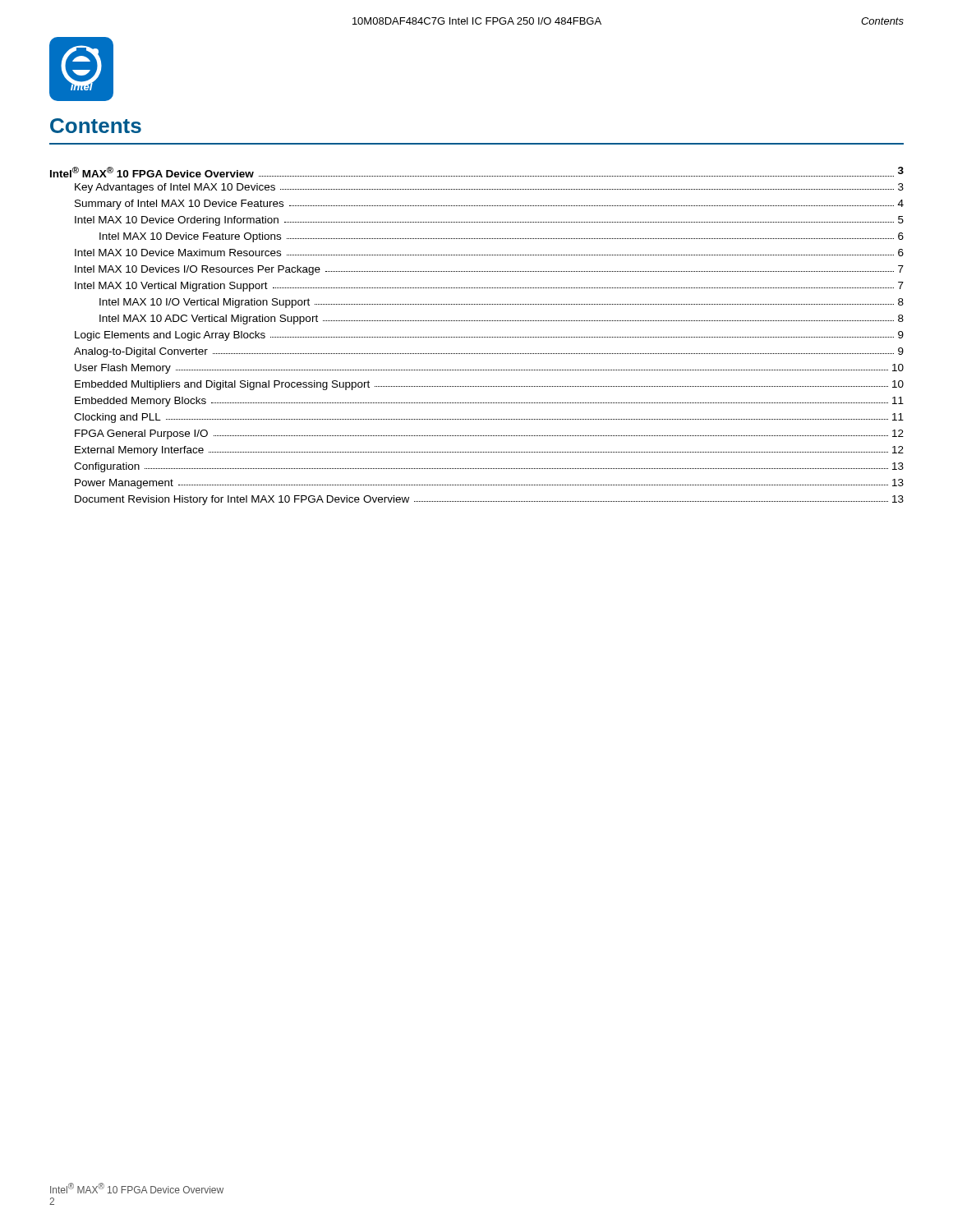Select the list item with the text "Power Management 13"
Screen dimensions: 1232x953
[x=476, y=483]
